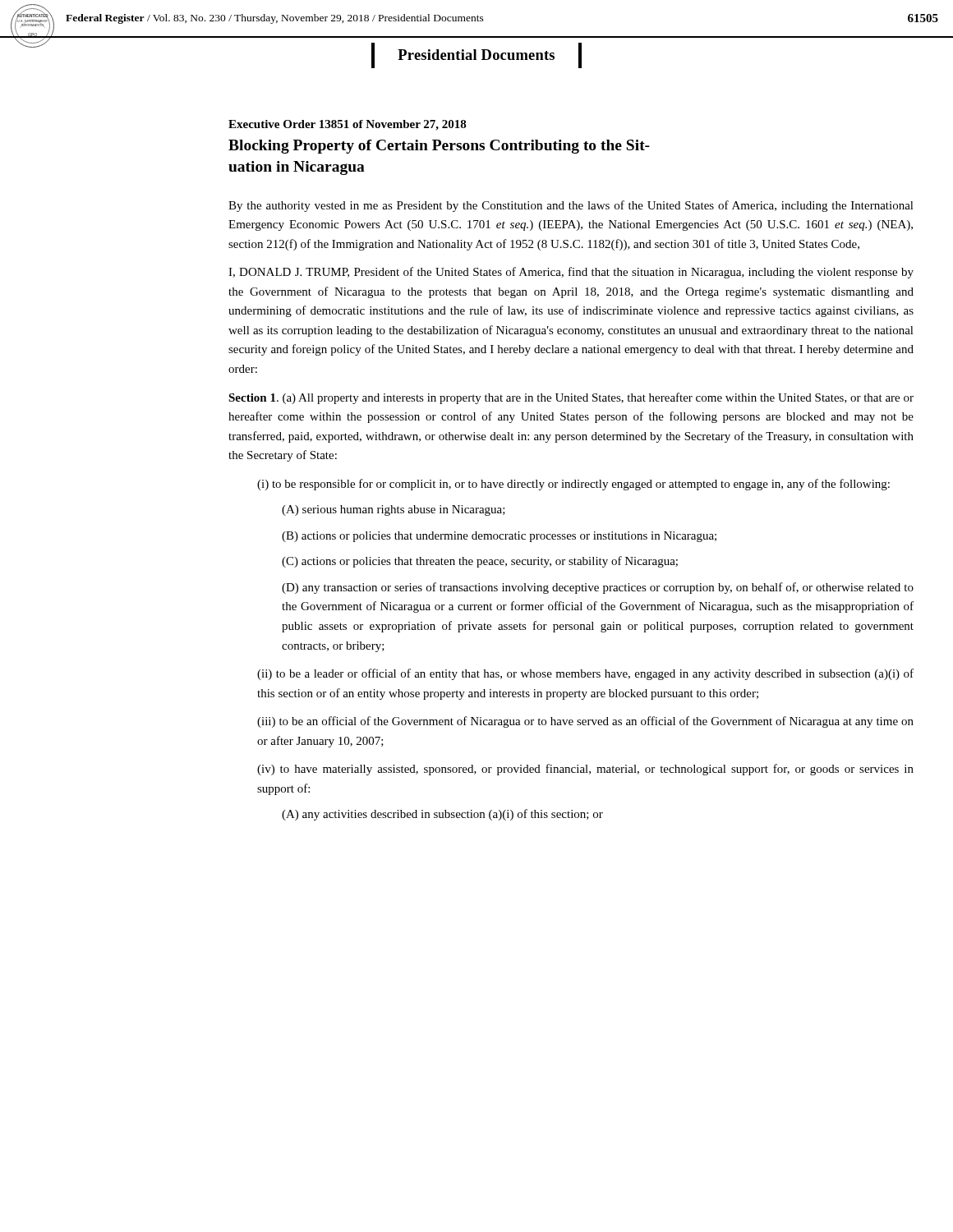Screen dimensions: 1232x953
Task: Click the passage that begins "(A) any activities described"
Action: (x=442, y=814)
